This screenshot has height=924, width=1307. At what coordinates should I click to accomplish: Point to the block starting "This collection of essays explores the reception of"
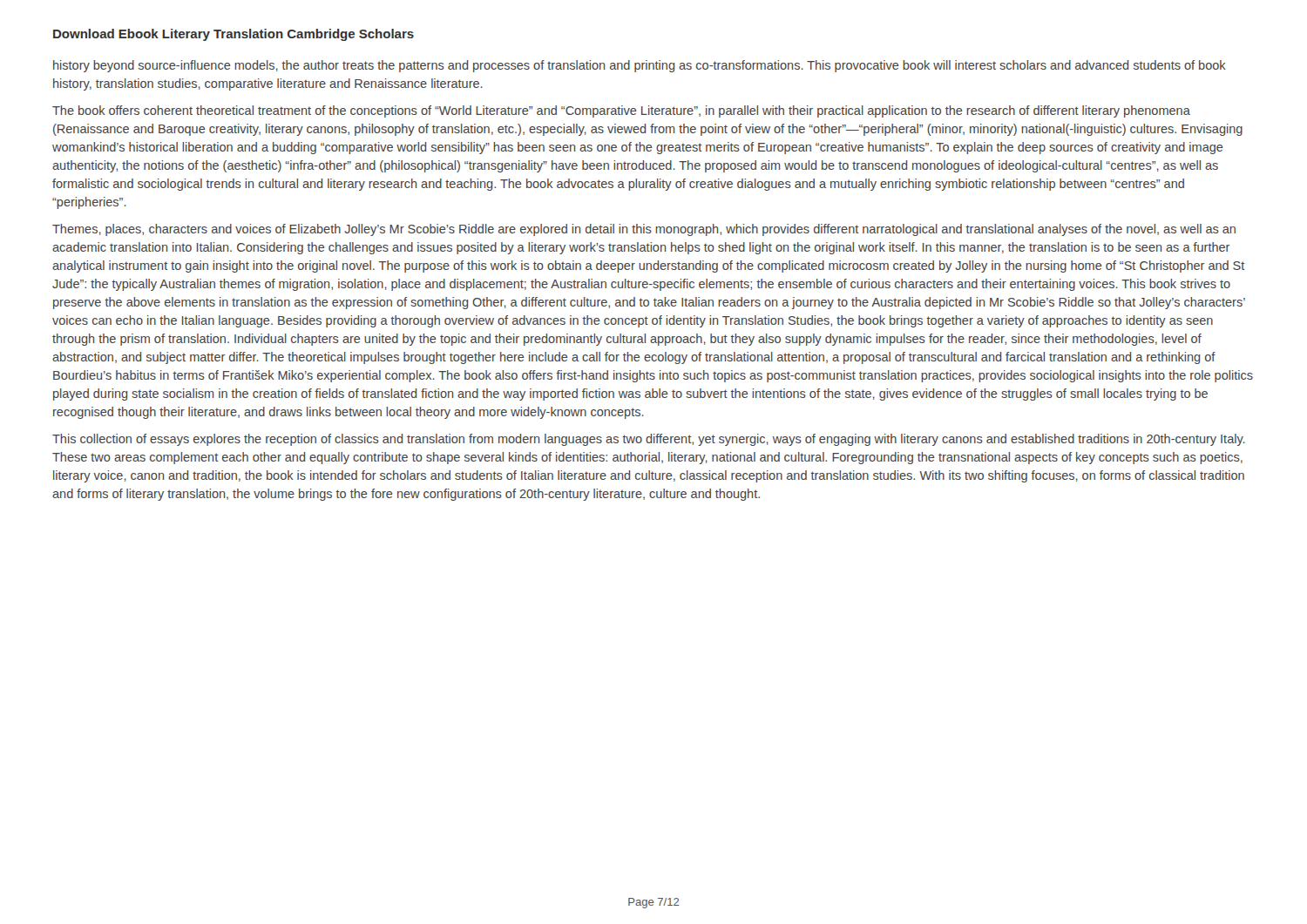(x=649, y=467)
